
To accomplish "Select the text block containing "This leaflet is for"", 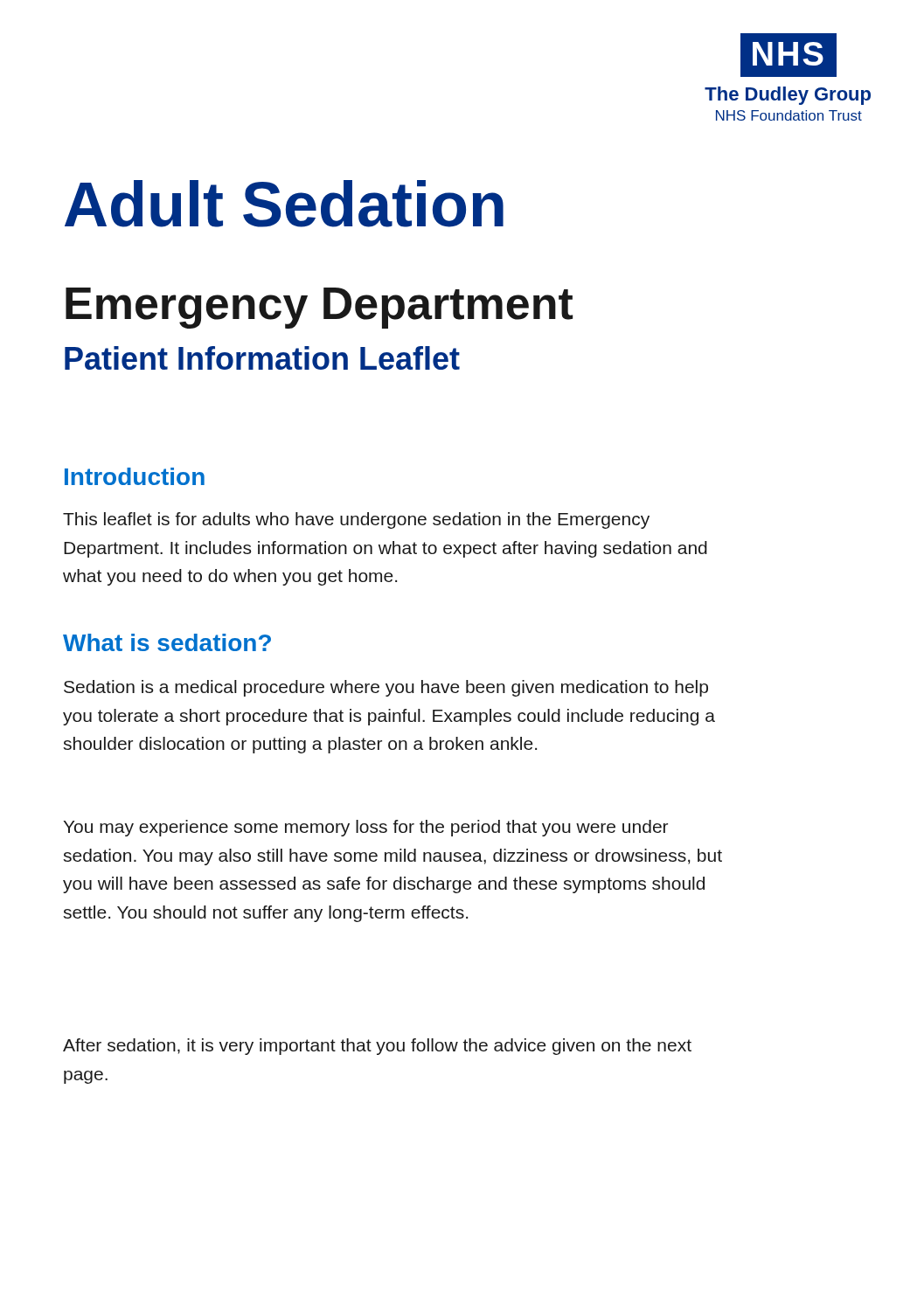I will (385, 547).
